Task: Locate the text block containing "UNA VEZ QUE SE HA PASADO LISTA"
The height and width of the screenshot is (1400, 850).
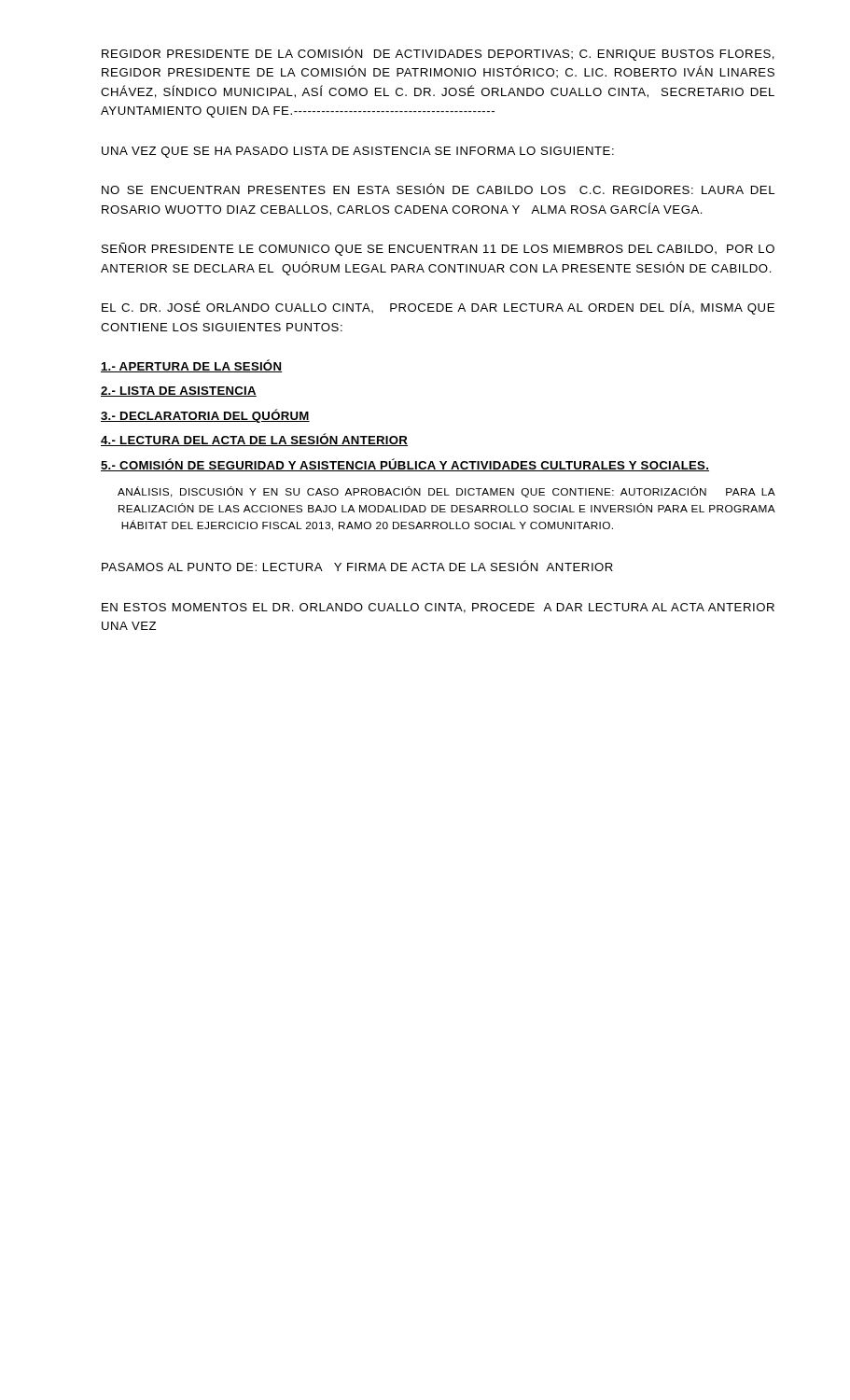Action: coord(358,150)
